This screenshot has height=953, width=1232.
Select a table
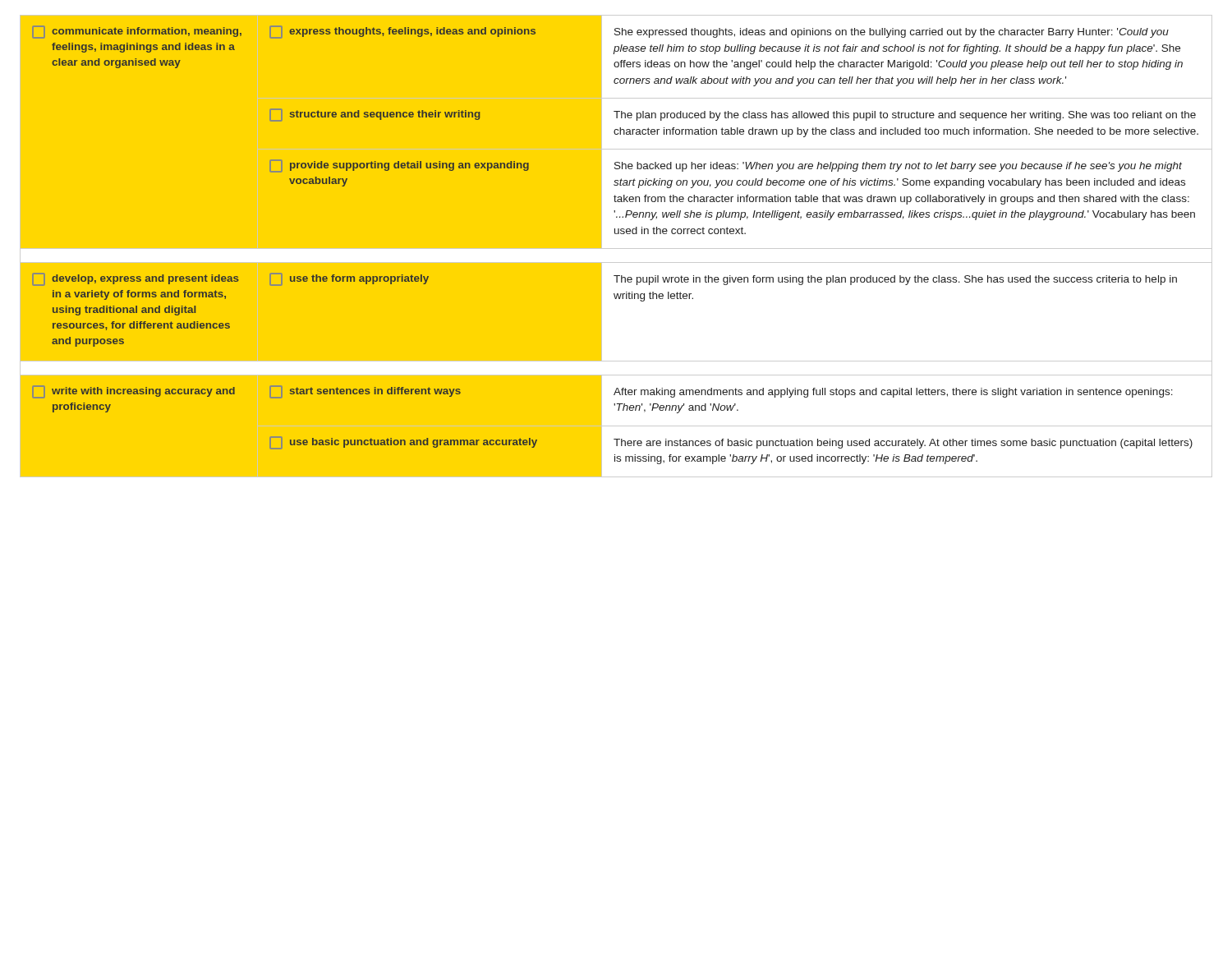616,476
